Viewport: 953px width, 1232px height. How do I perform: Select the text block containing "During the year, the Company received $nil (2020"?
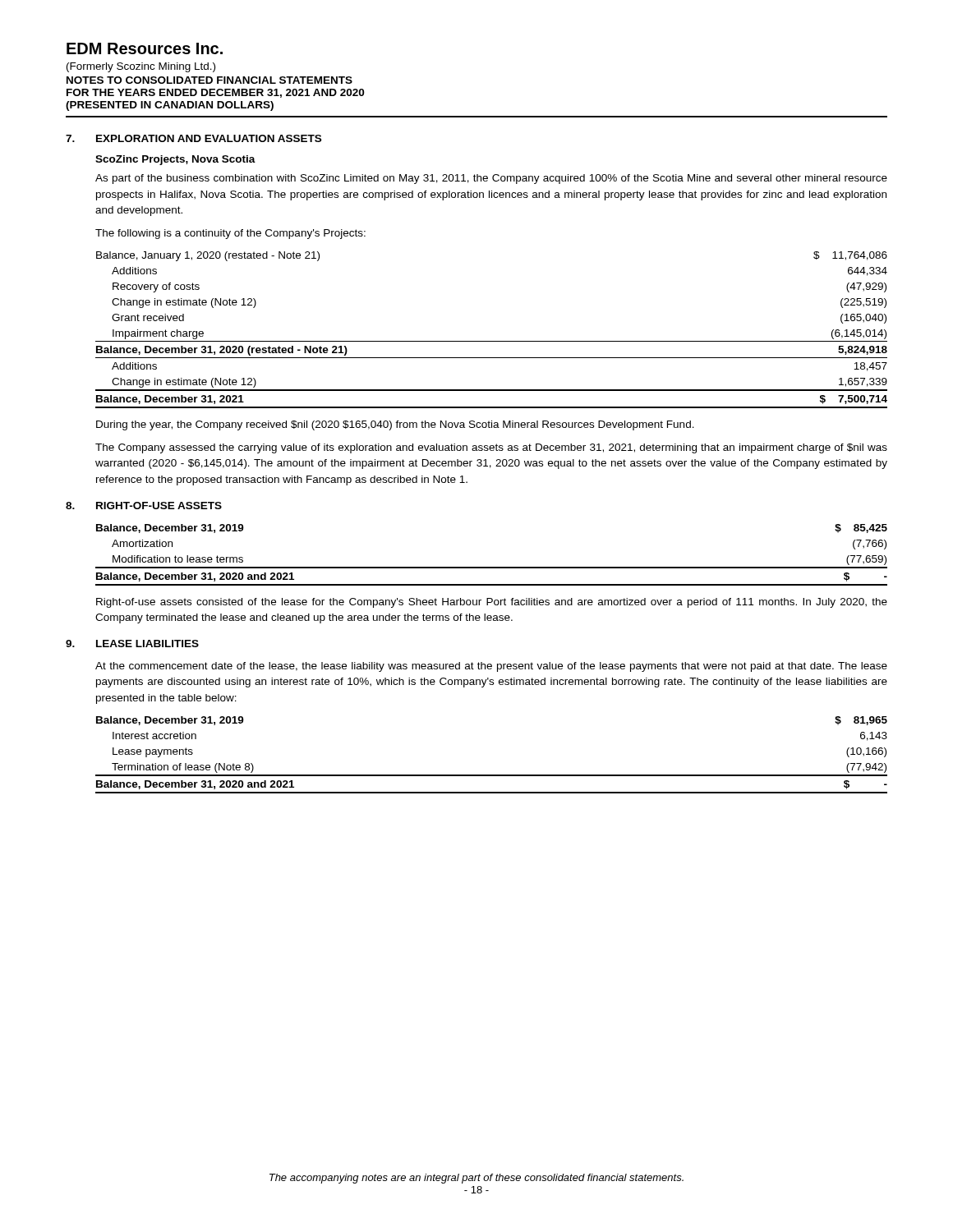395,424
